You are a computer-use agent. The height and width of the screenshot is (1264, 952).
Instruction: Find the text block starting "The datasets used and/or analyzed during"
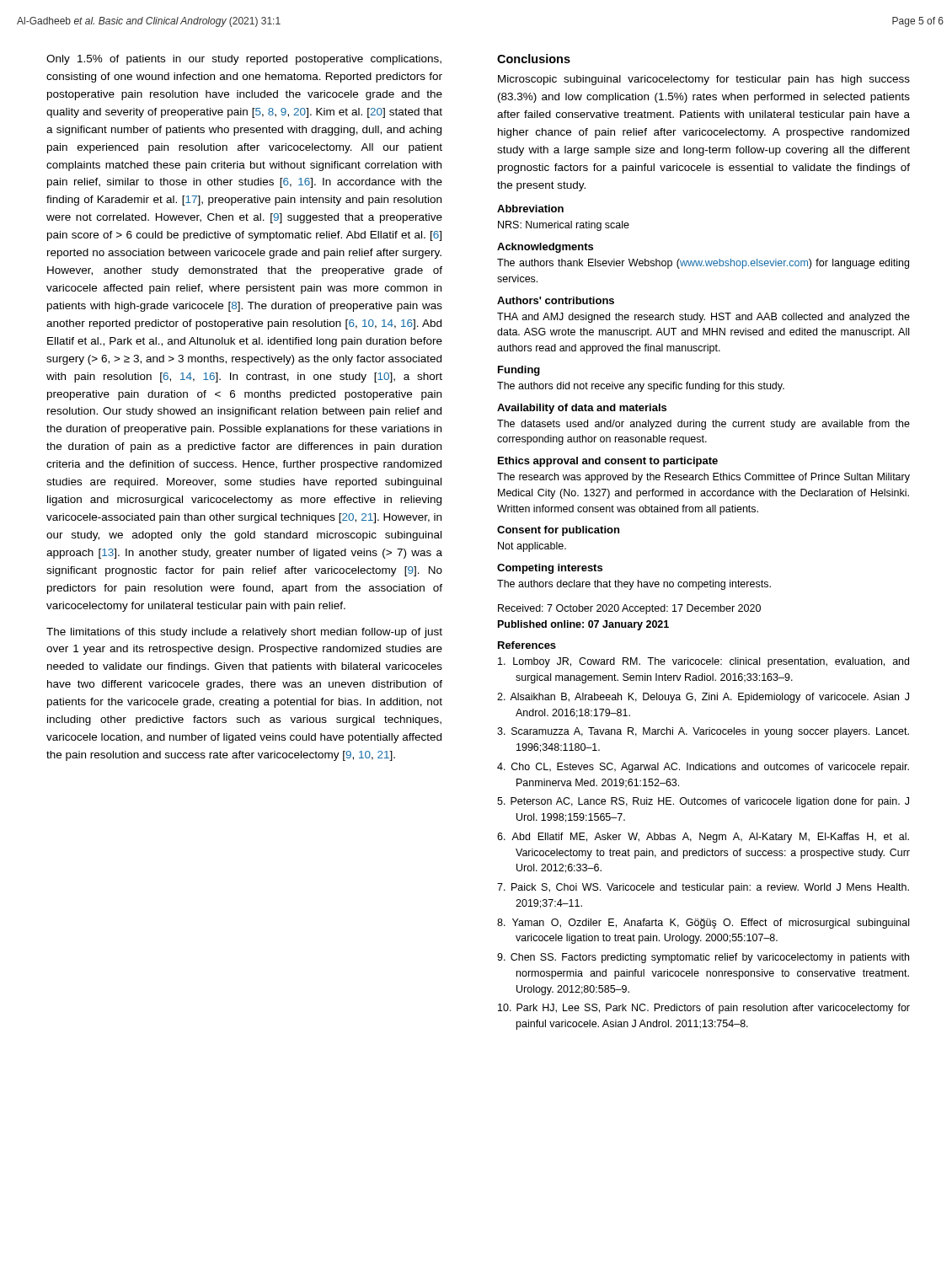pyautogui.click(x=703, y=432)
